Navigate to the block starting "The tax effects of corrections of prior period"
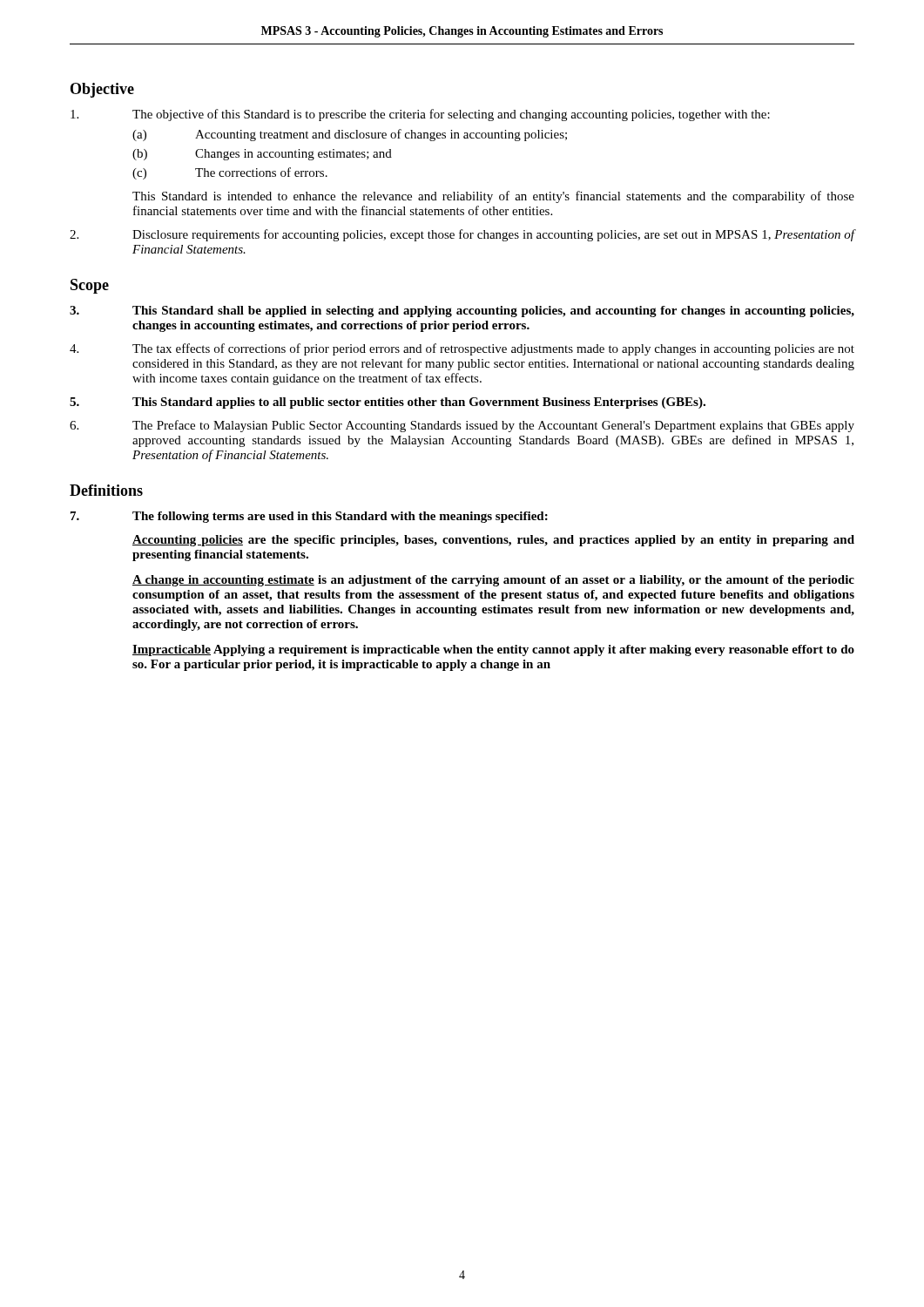924x1307 pixels. pyautogui.click(x=462, y=364)
